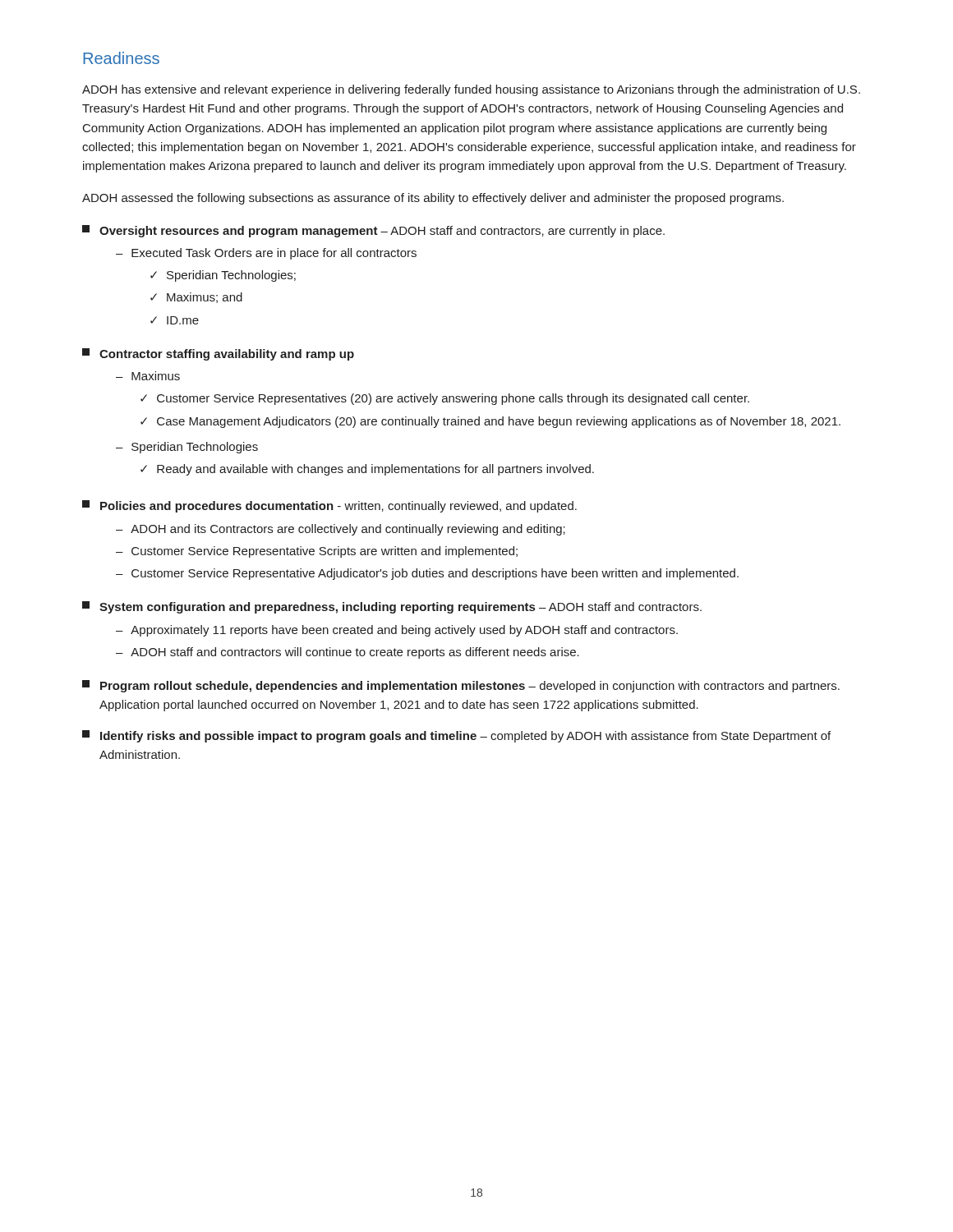953x1232 pixels.
Task: Click the passage that begins "ADOH has extensive and relevant experience in"
Action: (476, 127)
